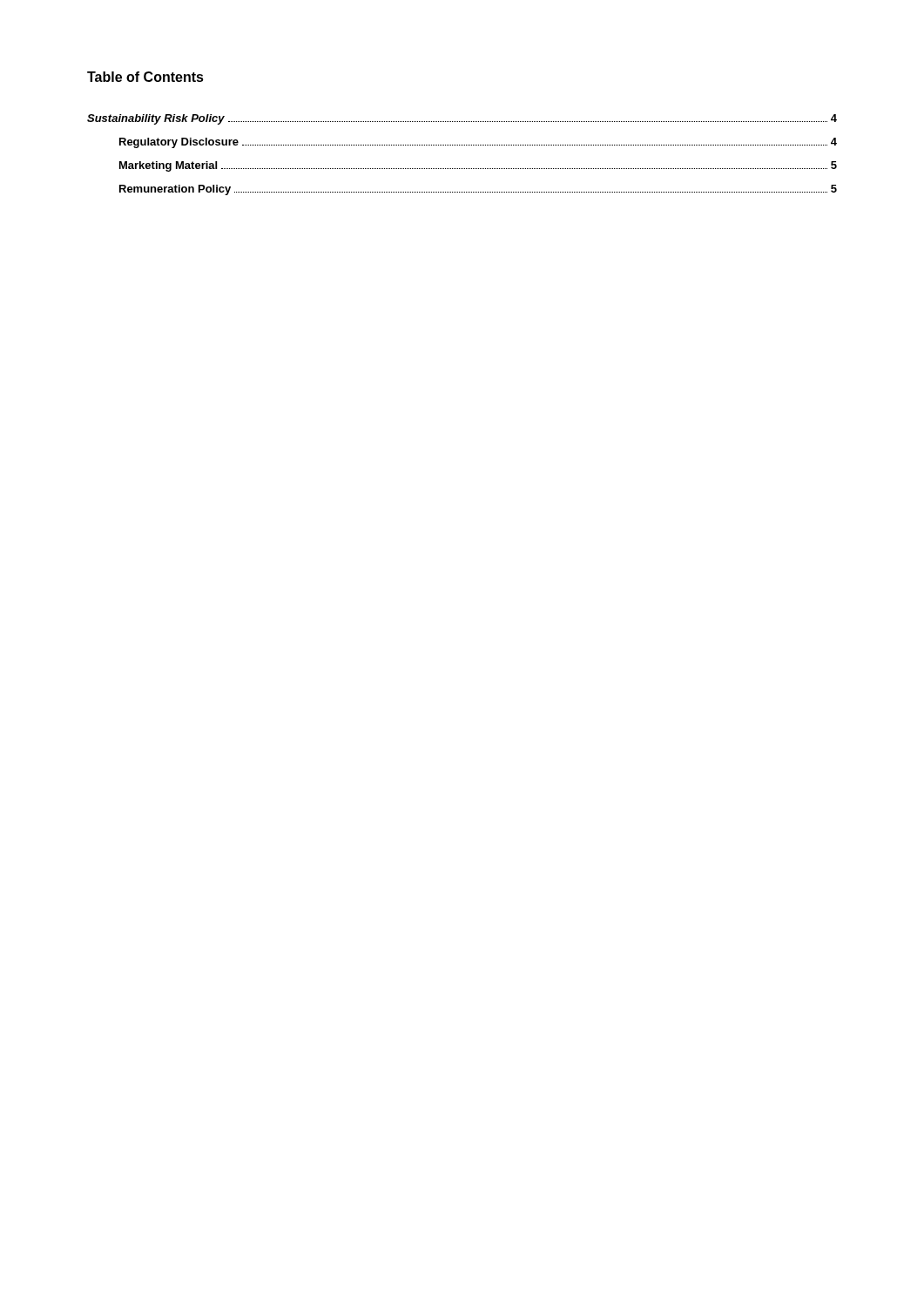
Task: Navigate to the text starting "Sustainability Risk Policy 4"
Action: point(462,118)
